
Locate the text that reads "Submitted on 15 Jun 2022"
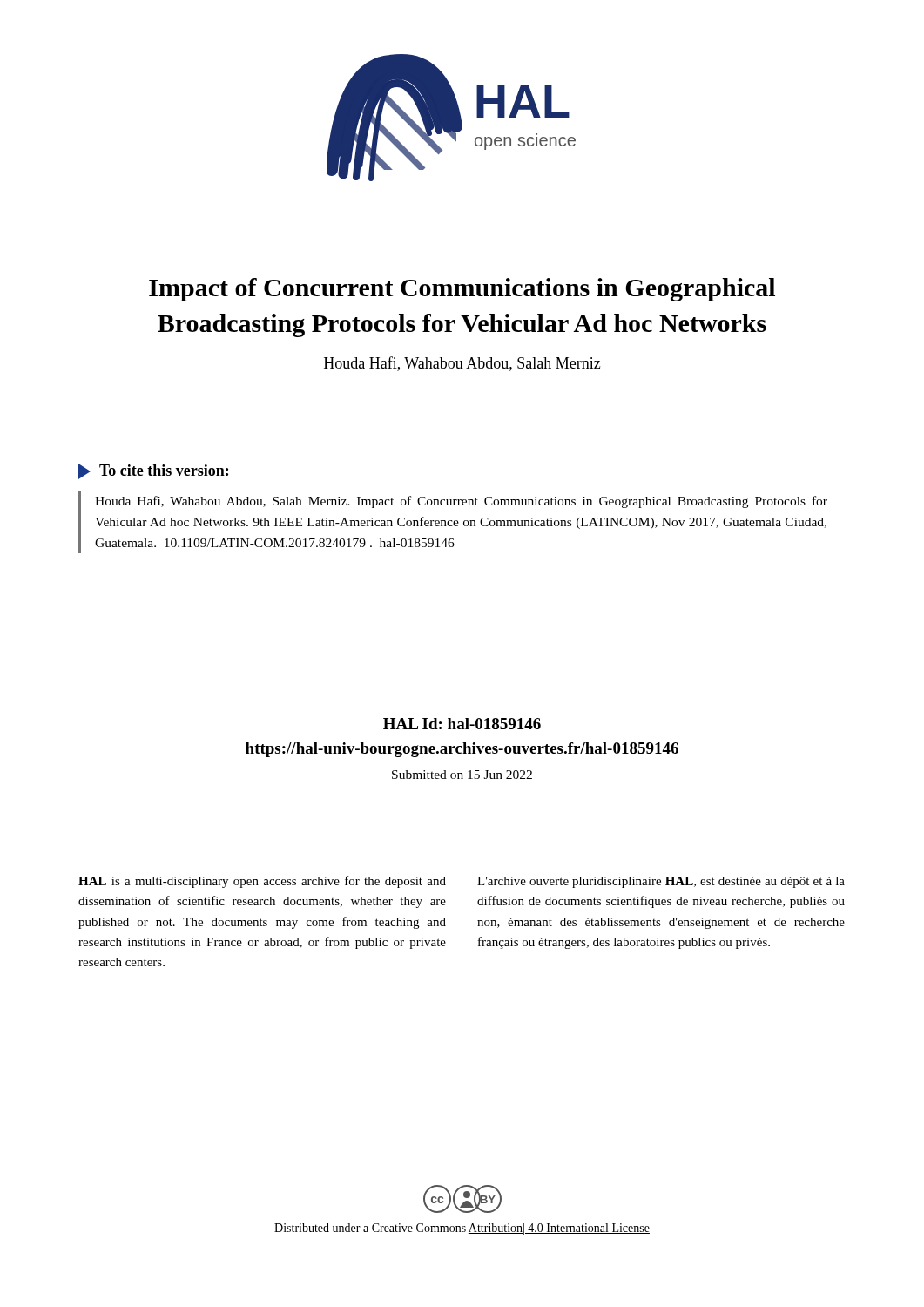tap(462, 774)
